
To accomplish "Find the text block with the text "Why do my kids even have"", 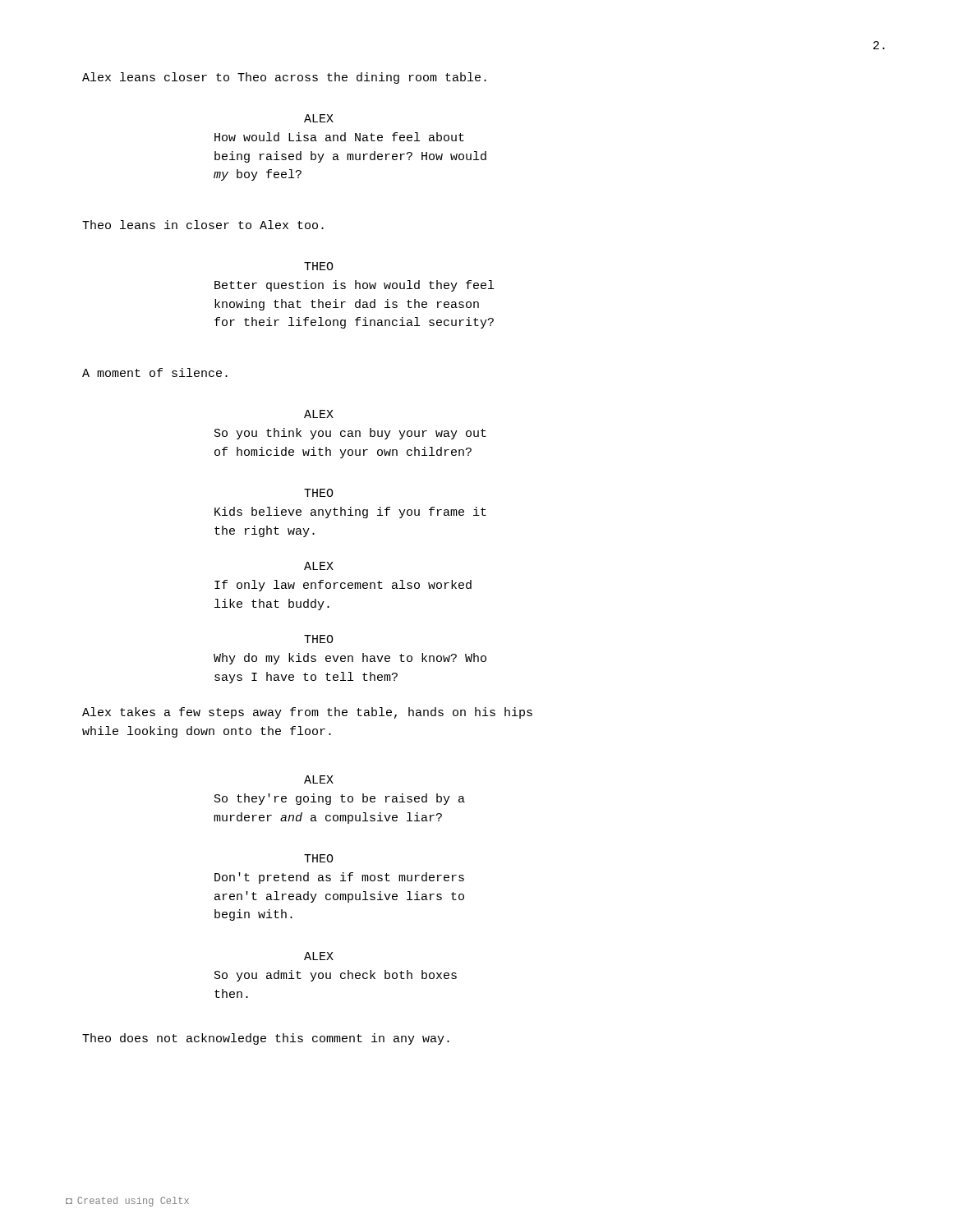I will point(350,668).
